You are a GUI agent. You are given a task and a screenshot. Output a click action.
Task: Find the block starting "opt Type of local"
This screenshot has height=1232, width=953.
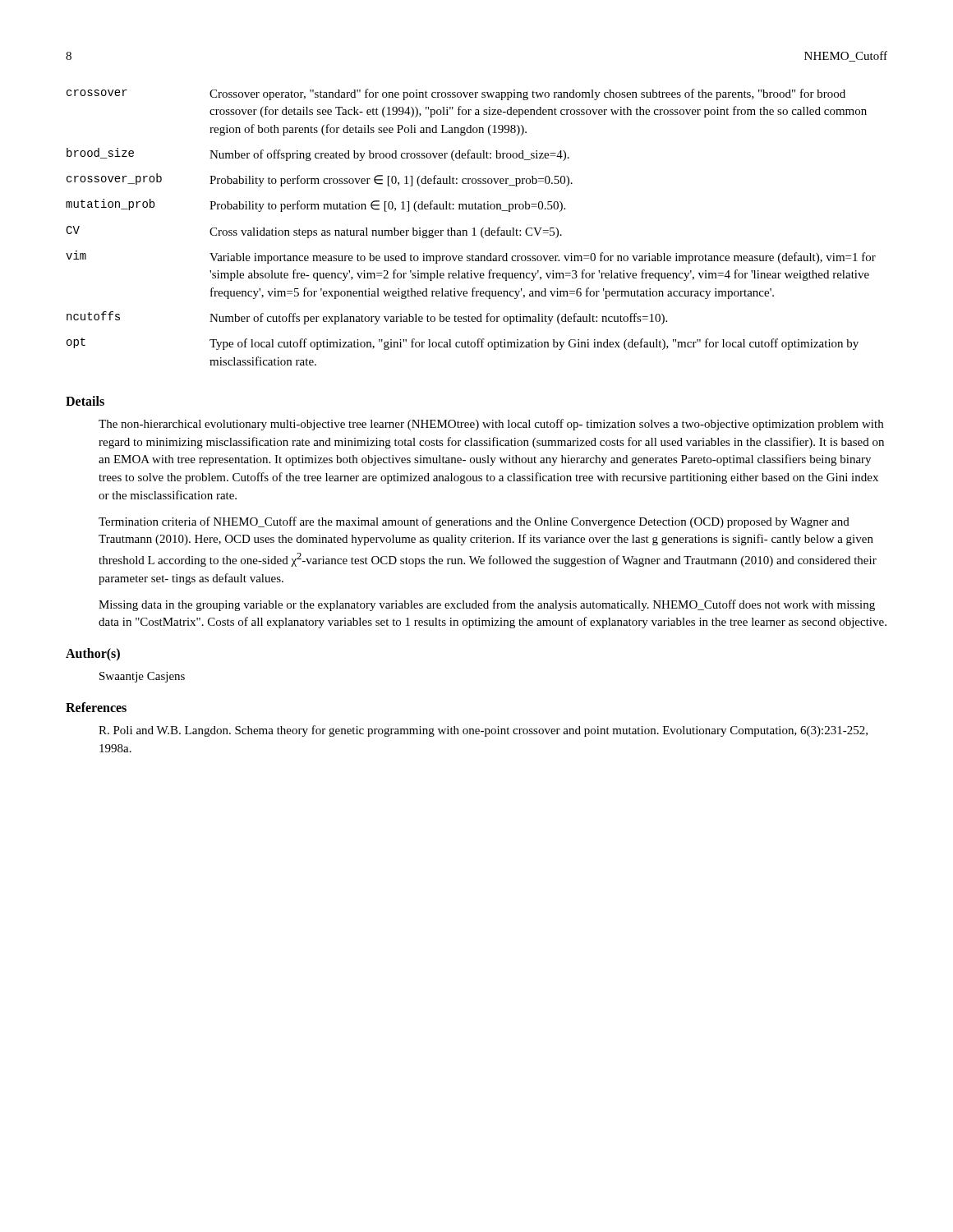click(476, 354)
